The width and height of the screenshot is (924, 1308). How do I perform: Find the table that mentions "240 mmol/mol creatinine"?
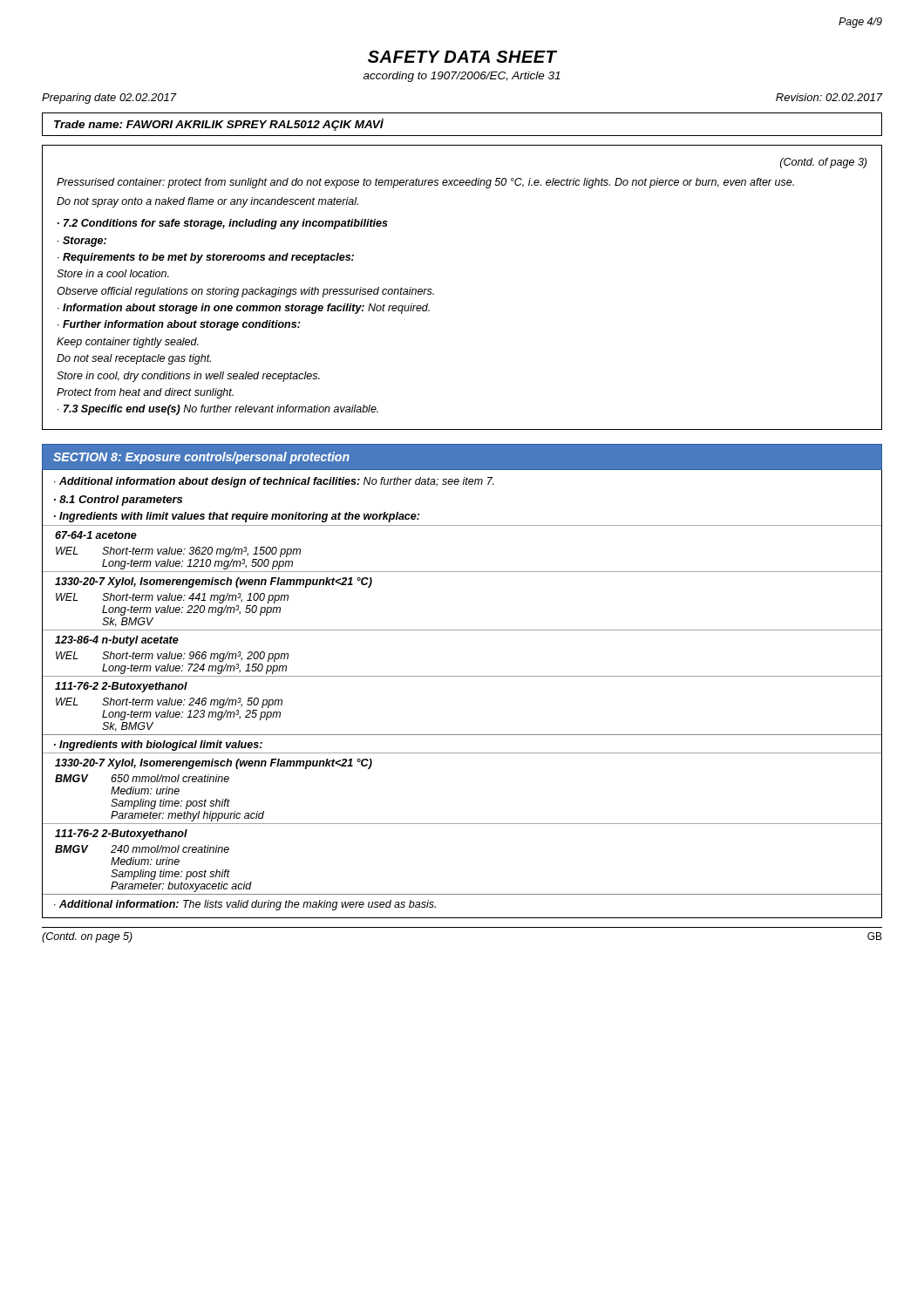tap(462, 823)
